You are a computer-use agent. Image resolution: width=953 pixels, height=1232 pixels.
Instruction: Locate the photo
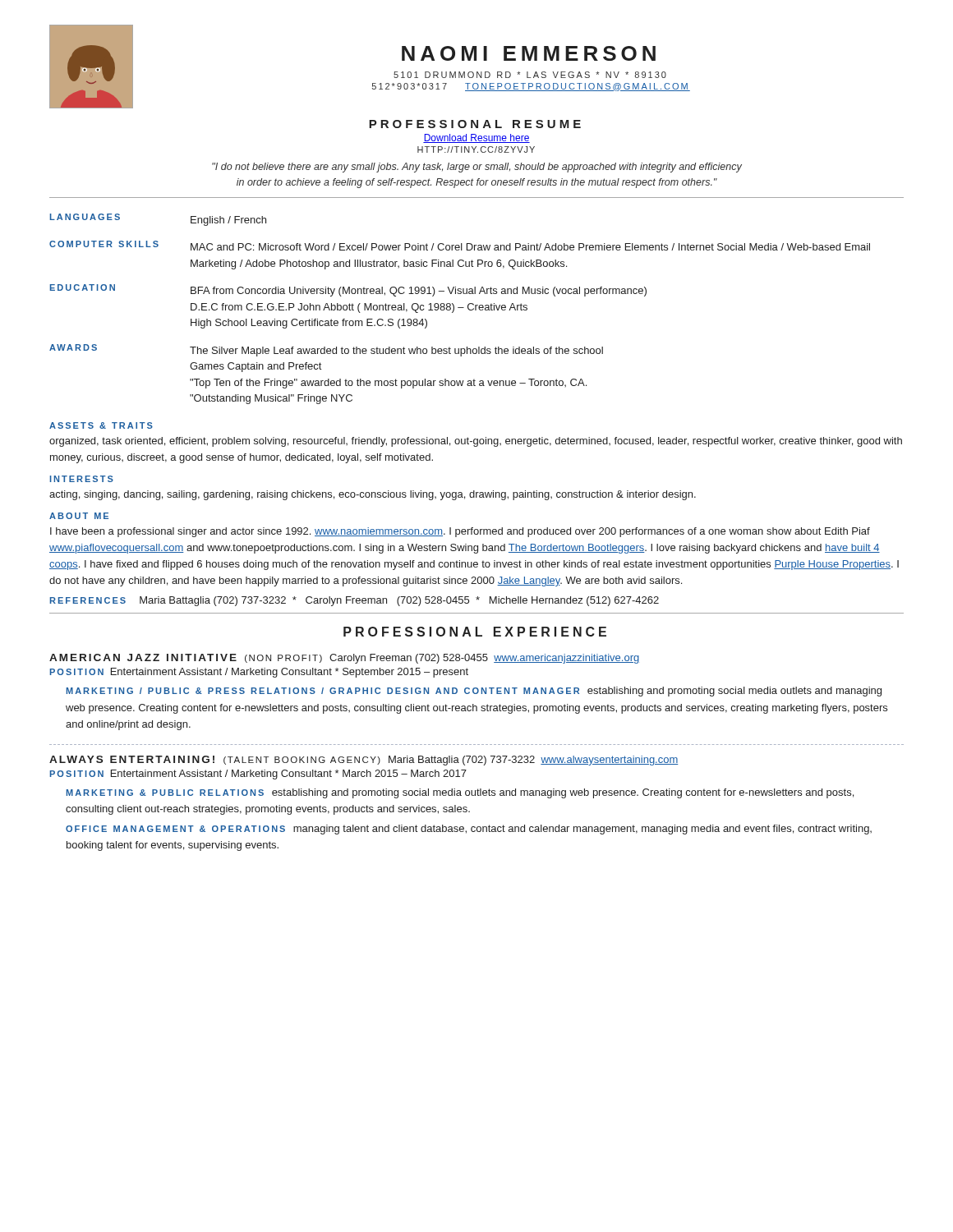pos(91,67)
